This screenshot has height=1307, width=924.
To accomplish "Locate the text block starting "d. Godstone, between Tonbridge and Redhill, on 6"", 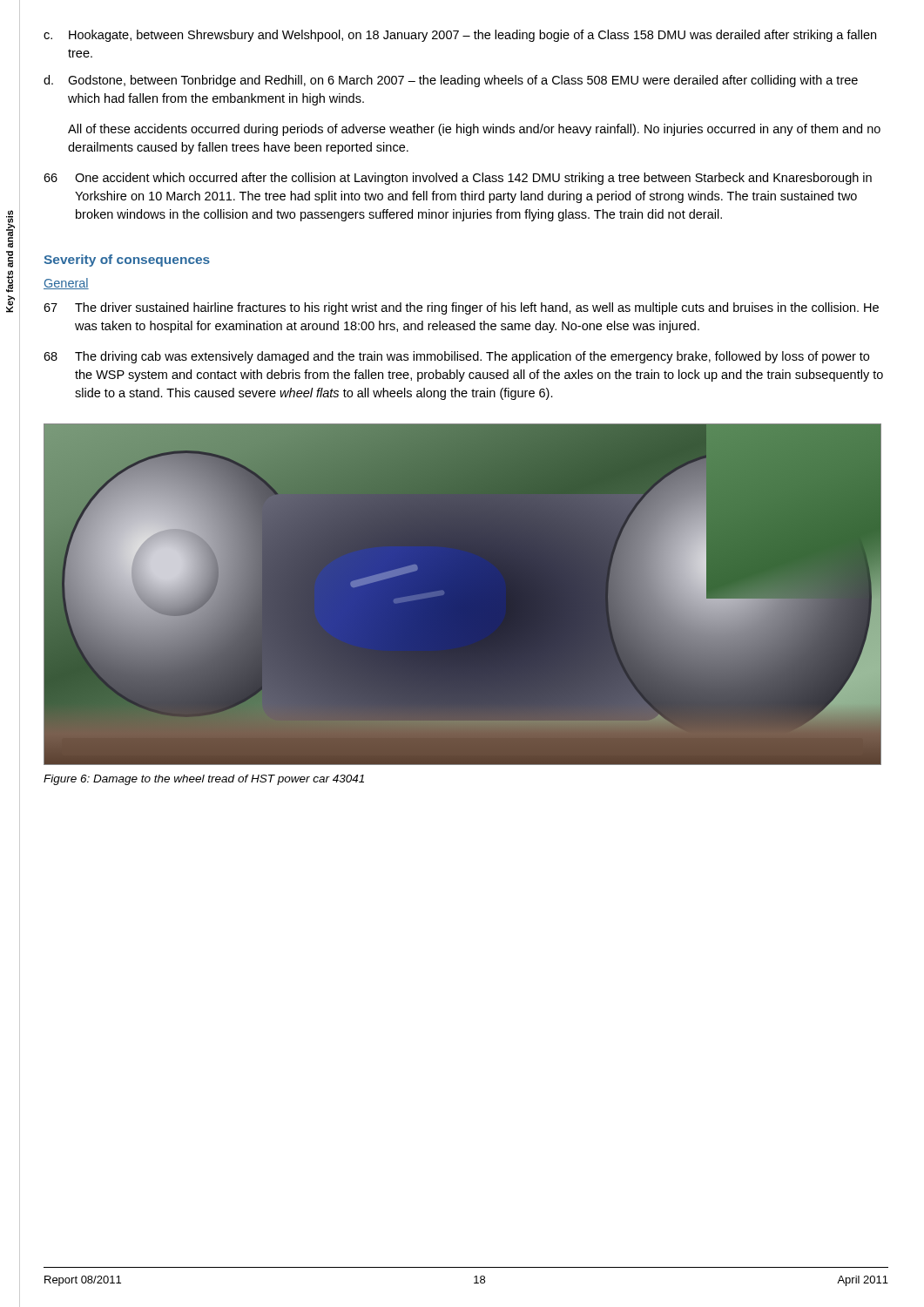I will coord(466,90).
